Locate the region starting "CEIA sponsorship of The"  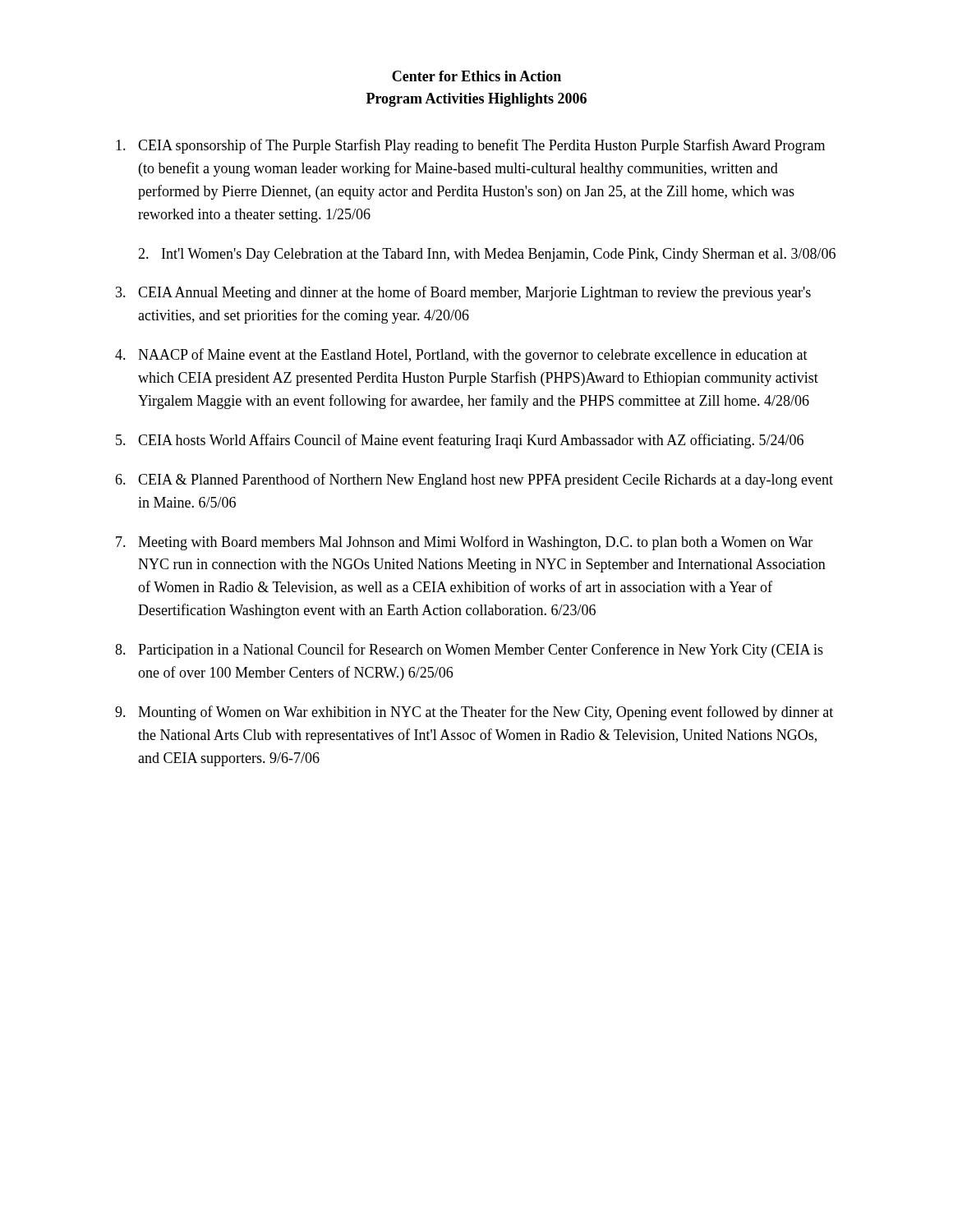point(476,180)
